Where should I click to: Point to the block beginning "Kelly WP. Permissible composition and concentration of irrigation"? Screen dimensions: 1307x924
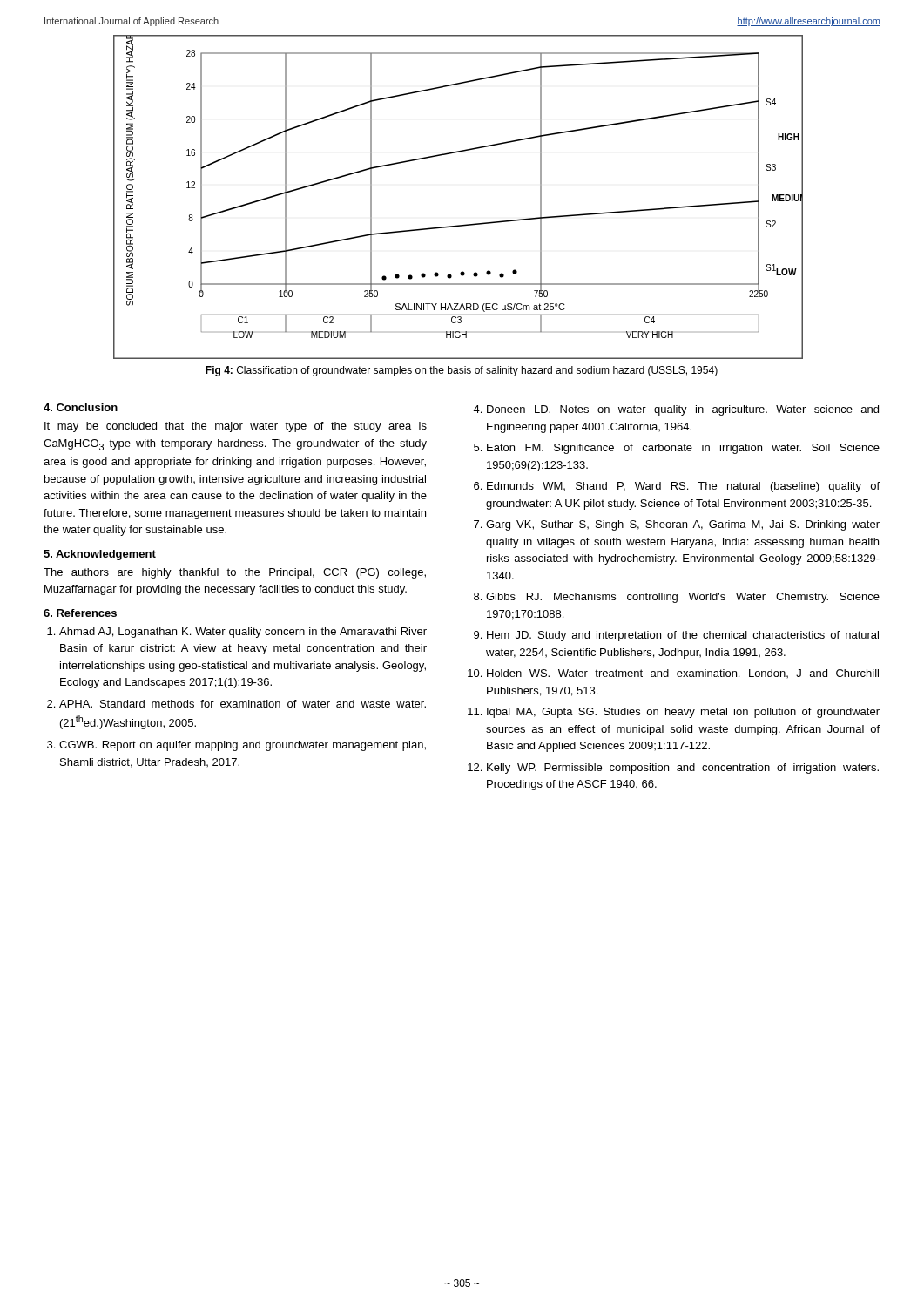coord(683,775)
